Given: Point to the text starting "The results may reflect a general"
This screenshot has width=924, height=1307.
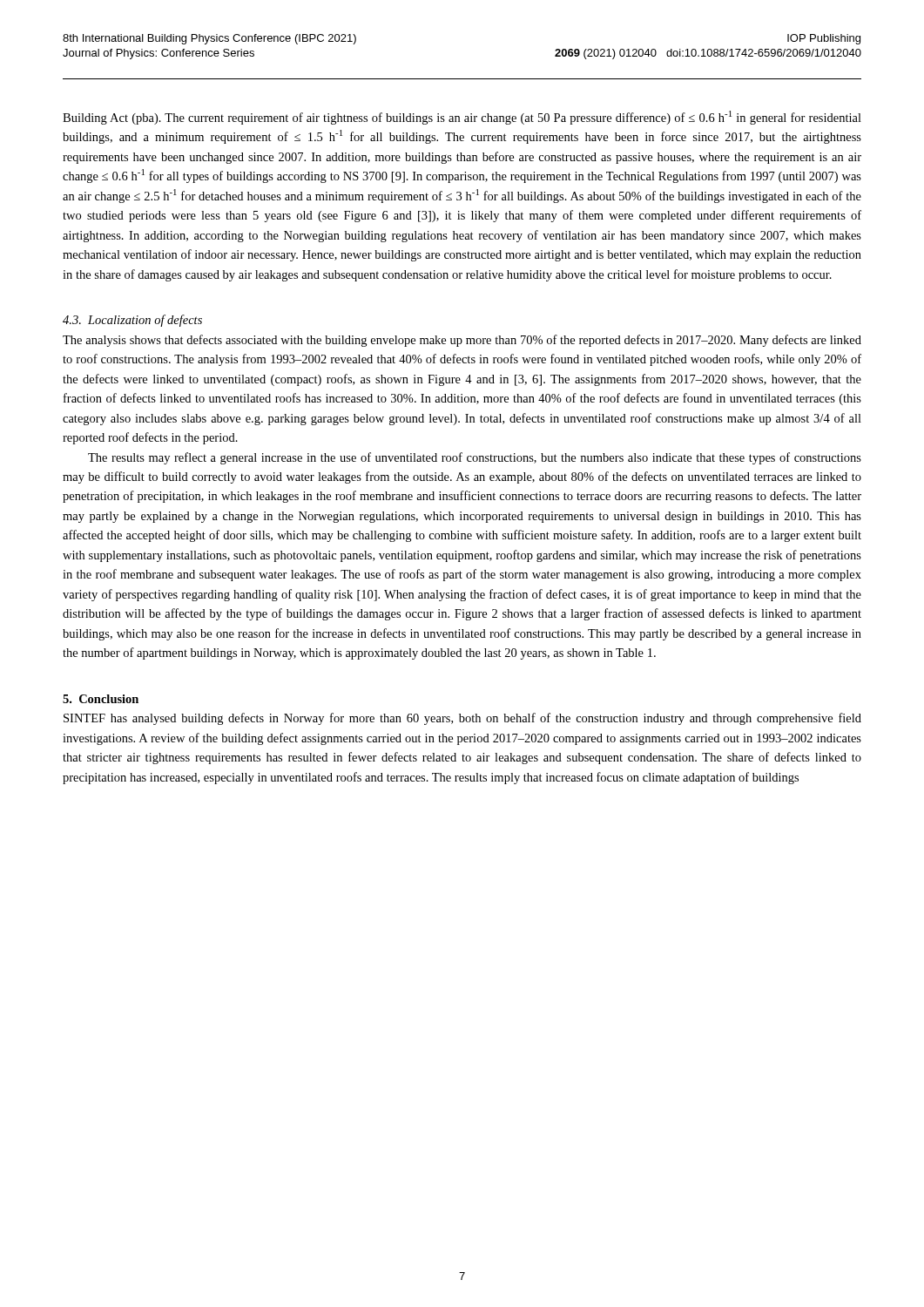Looking at the screenshot, I should (462, 555).
